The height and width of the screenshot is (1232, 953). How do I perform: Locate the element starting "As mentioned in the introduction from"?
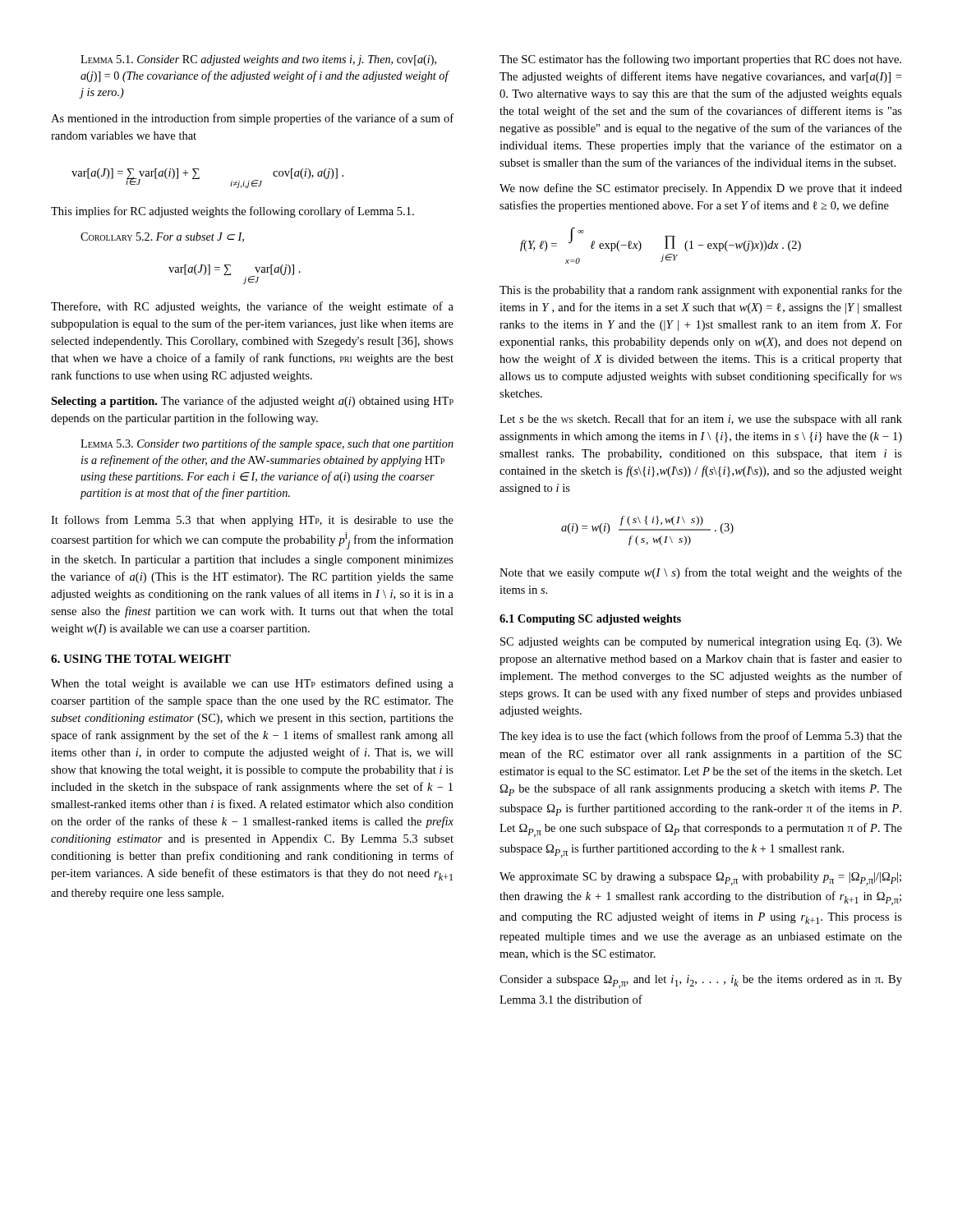(x=252, y=128)
